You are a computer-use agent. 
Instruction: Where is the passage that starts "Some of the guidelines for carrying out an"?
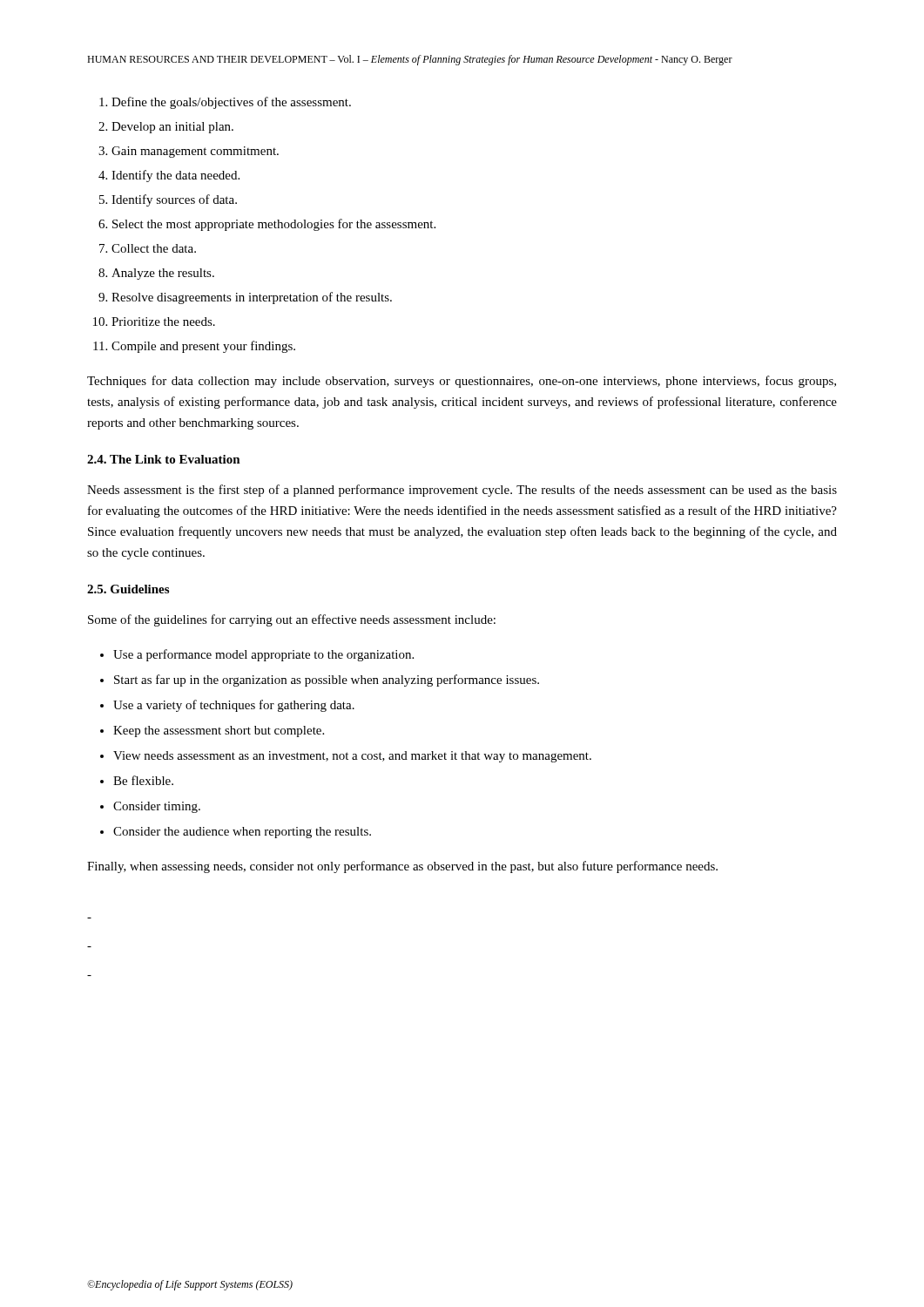point(292,619)
